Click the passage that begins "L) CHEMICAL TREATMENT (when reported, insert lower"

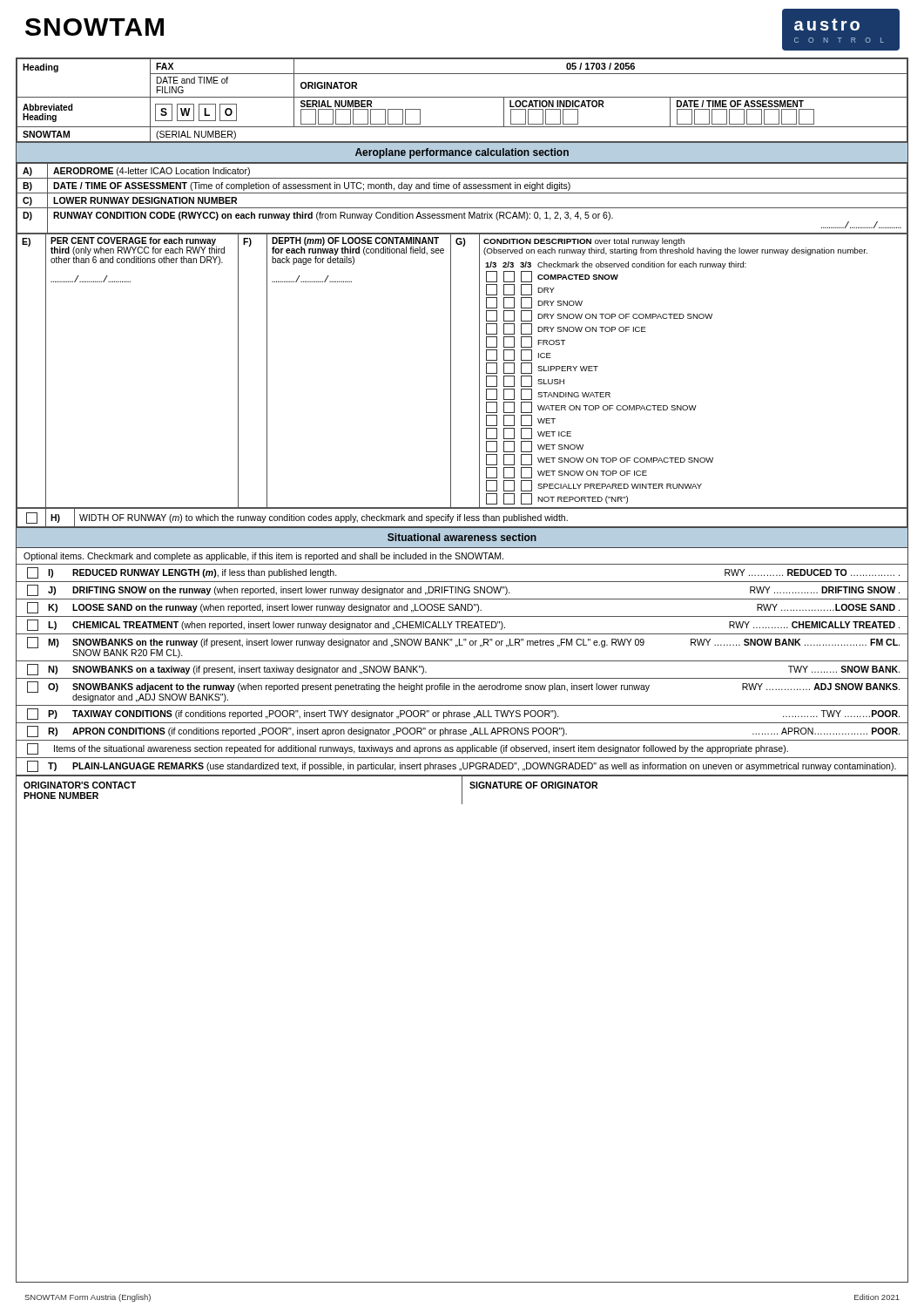click(462, 625)
